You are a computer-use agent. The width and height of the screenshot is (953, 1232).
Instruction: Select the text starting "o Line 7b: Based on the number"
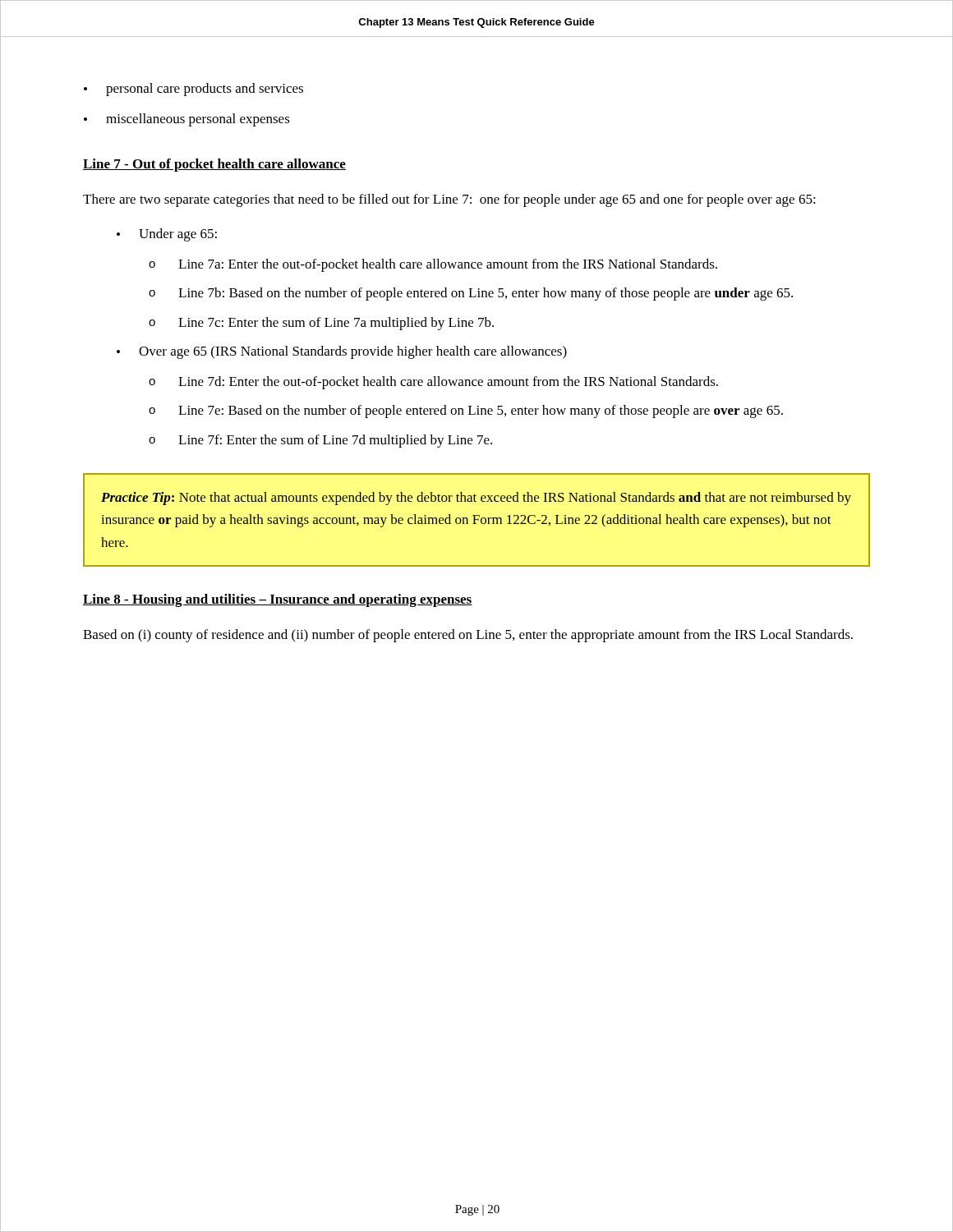pyautogui.click(x=471, y=293)
